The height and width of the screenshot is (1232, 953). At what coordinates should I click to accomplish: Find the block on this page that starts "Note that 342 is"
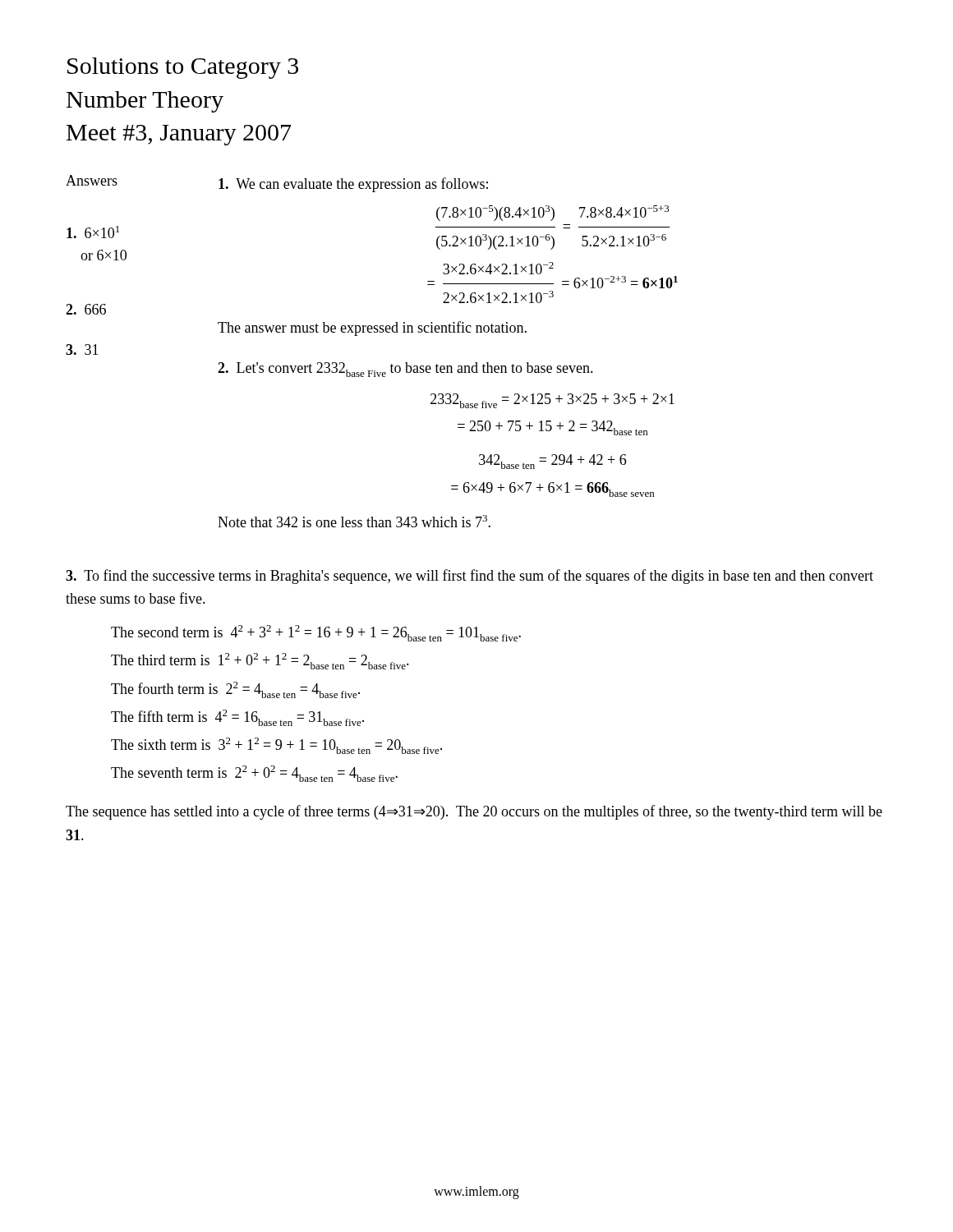pyautogui.click(x=354, y=521)
